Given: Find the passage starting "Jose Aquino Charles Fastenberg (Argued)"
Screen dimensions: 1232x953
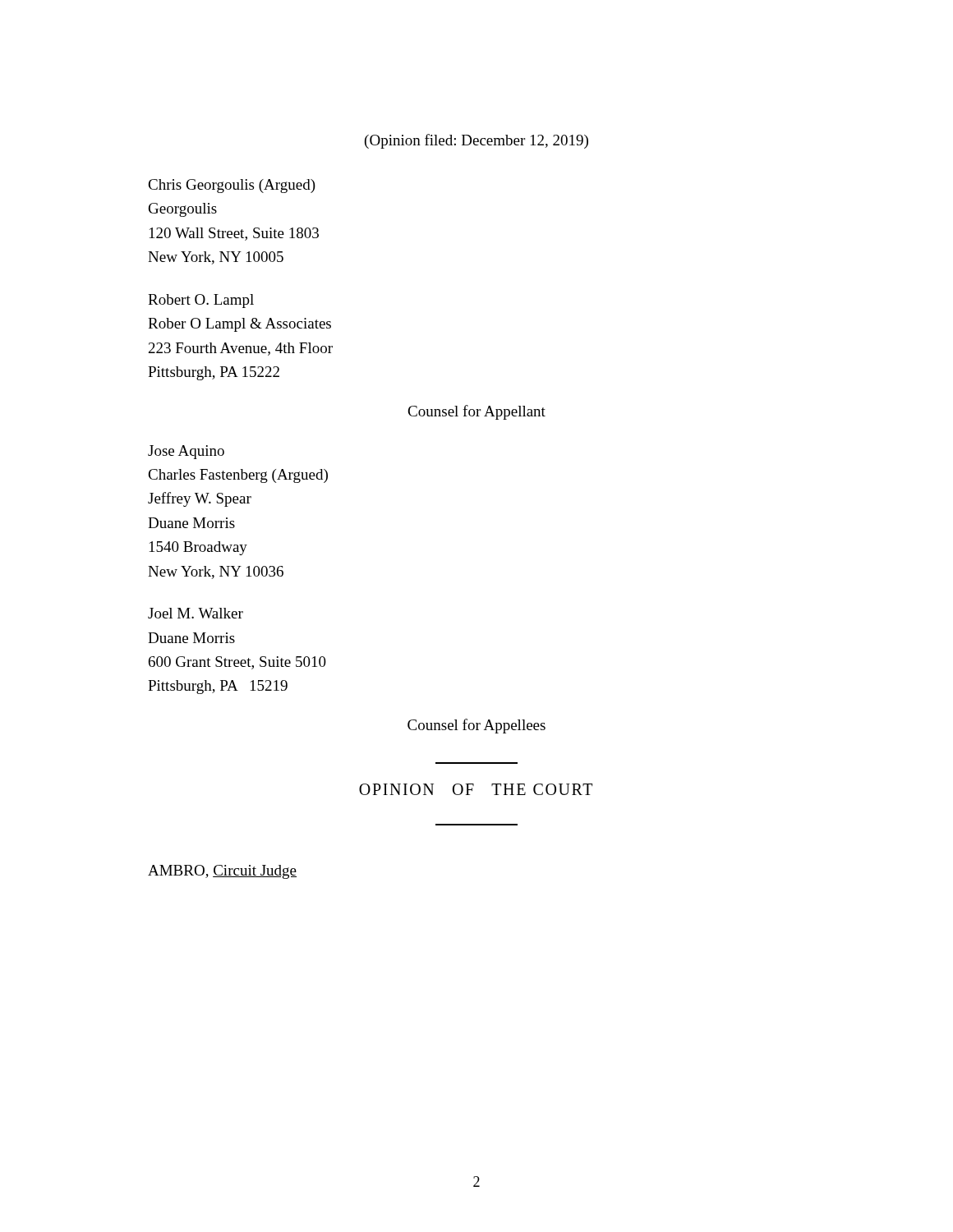Looking at the screenshot, I should 238,511.
